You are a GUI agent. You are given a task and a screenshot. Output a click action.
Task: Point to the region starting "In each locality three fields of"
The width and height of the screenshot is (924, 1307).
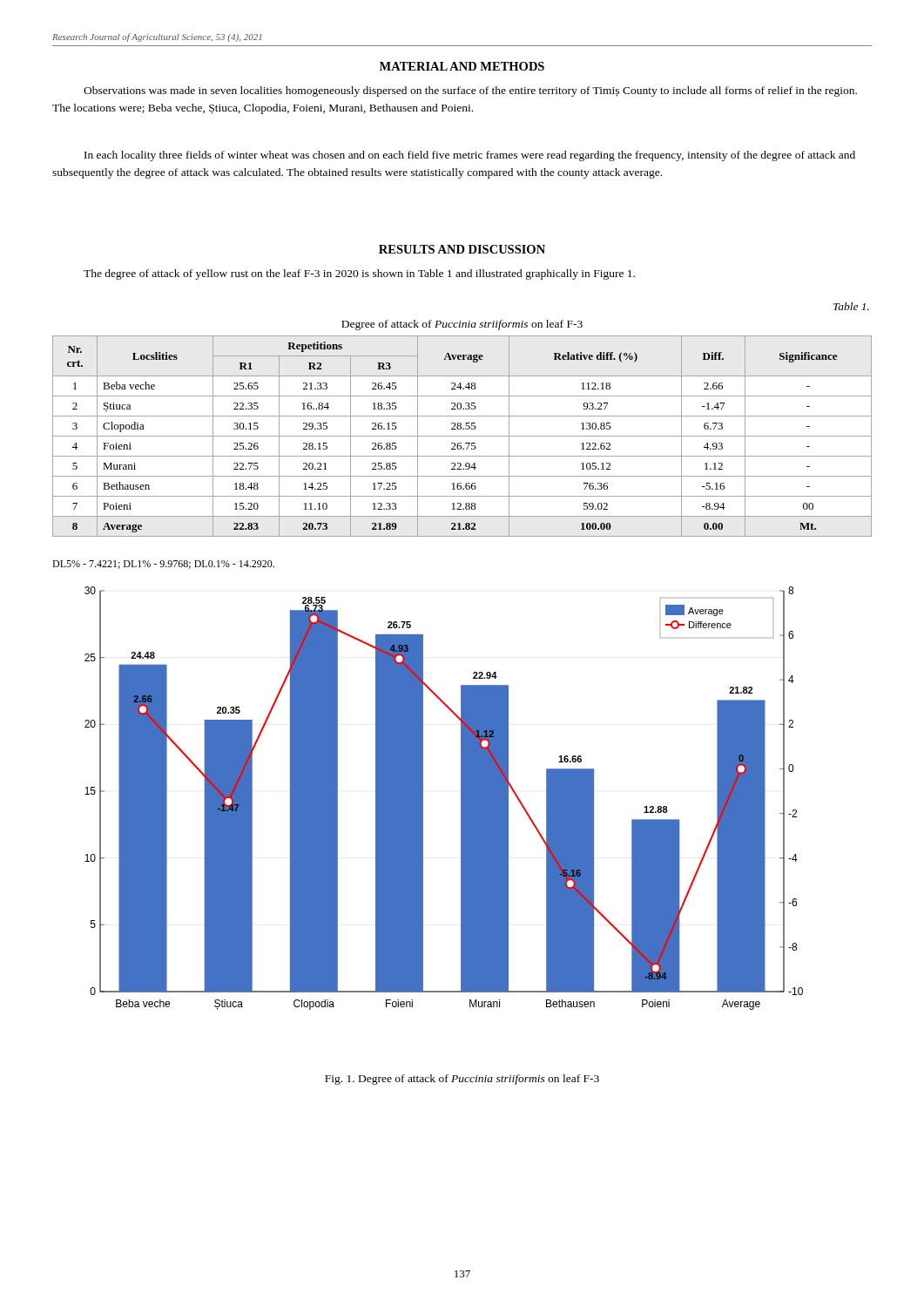click(x=454, y=163)
